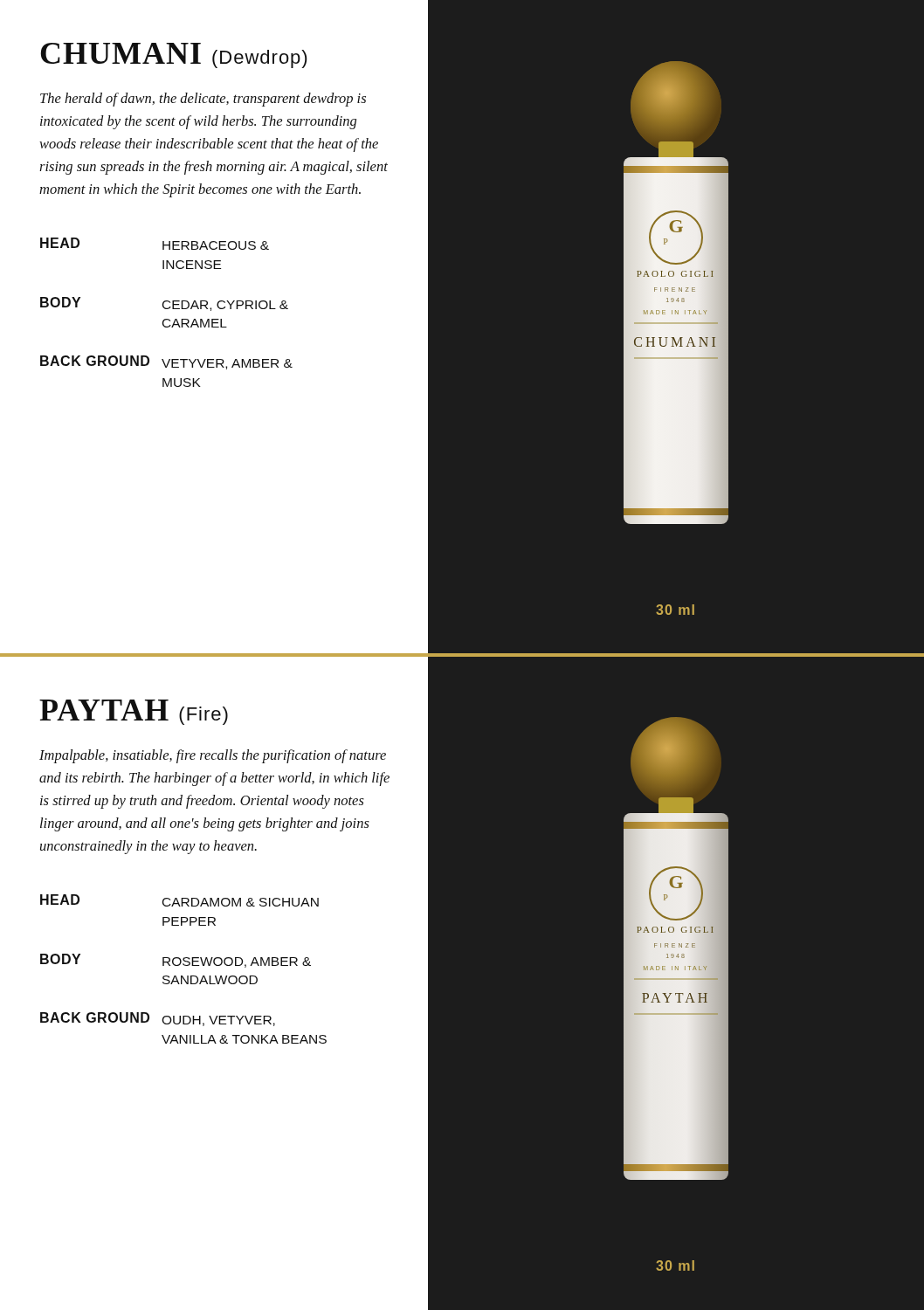Find the passage starting "PAYTAH (Fire)"

coord(134,710)
